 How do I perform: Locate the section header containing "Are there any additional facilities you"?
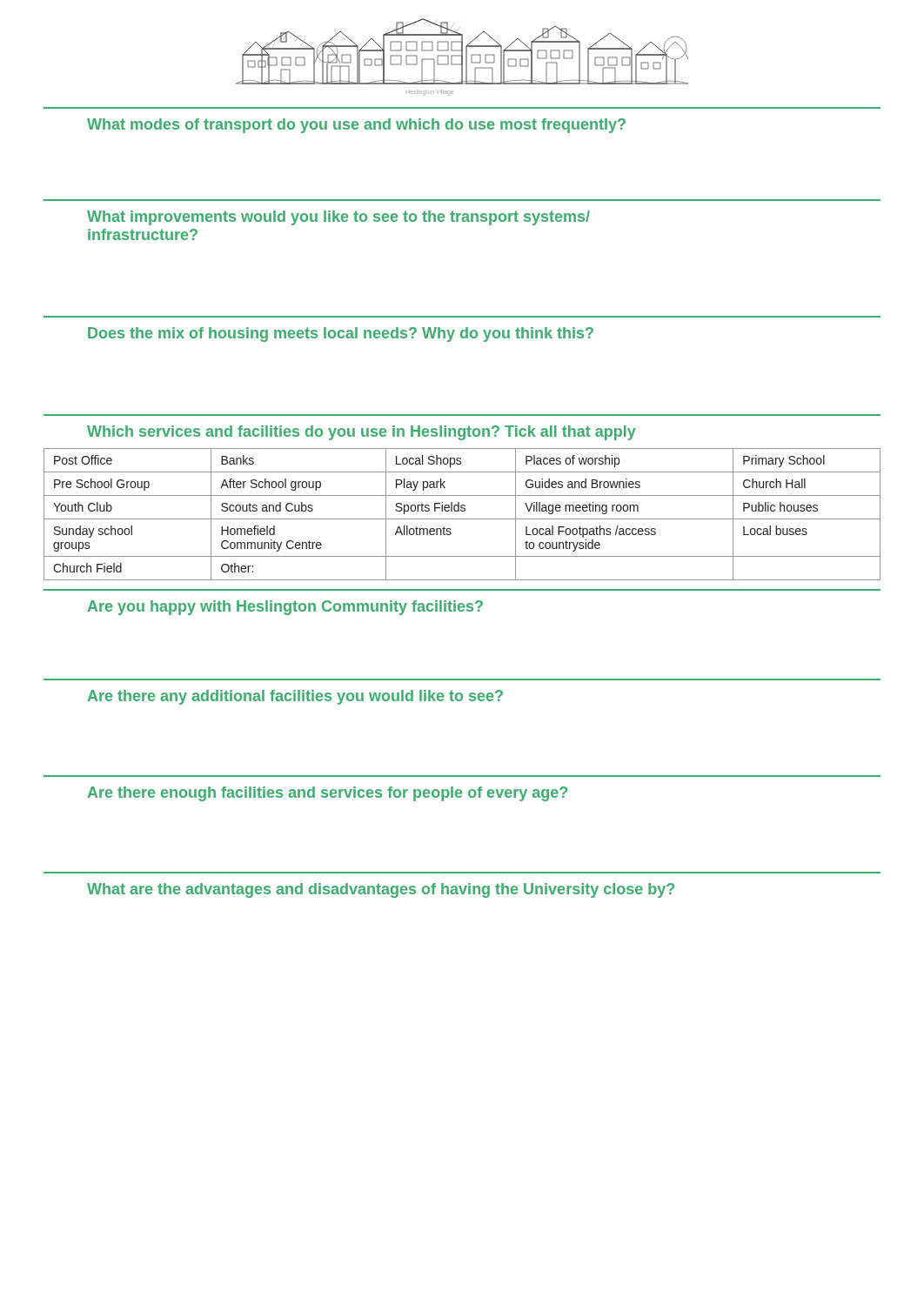(462, 696)
